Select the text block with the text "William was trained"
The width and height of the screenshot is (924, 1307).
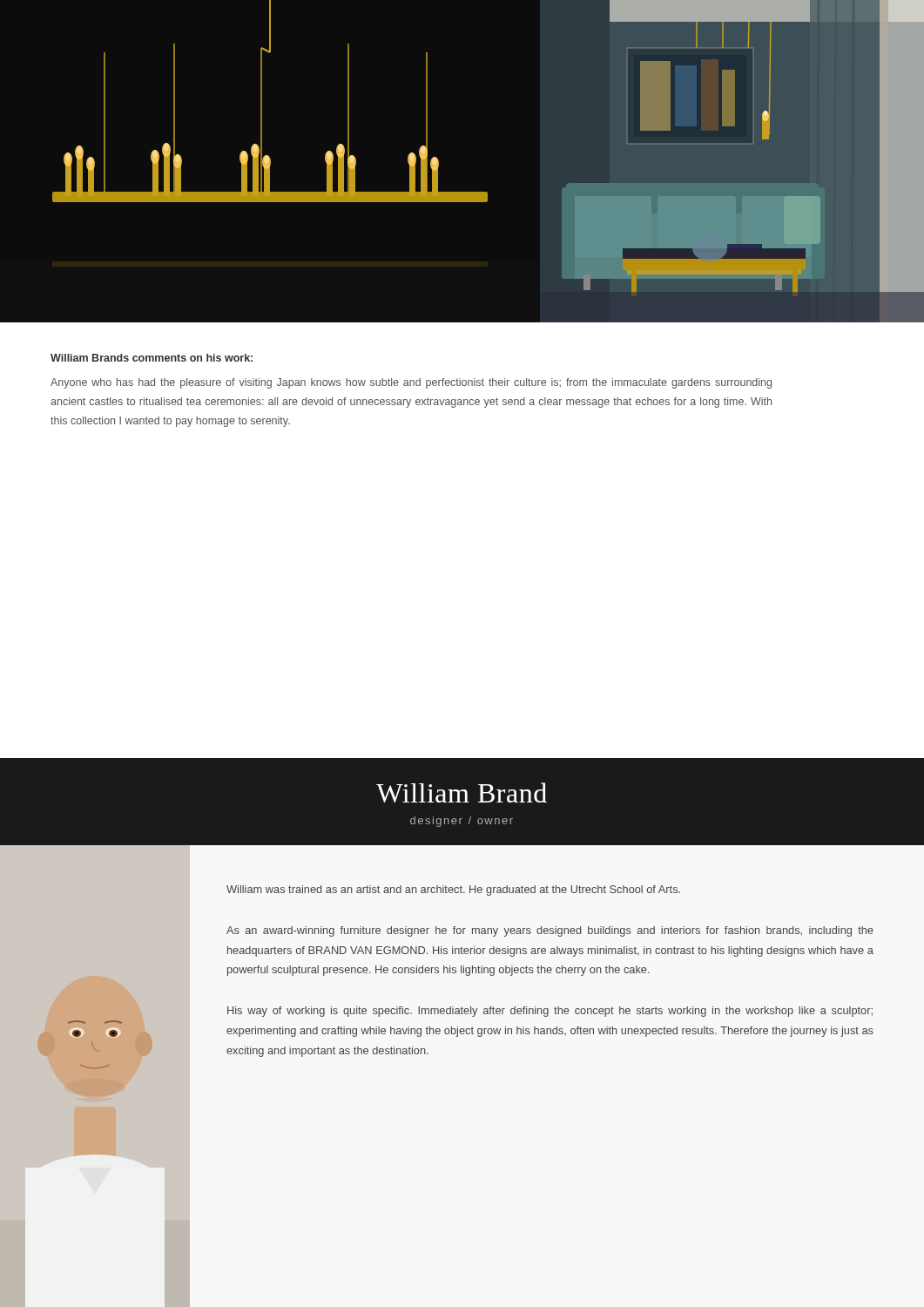tap(454, 889)
